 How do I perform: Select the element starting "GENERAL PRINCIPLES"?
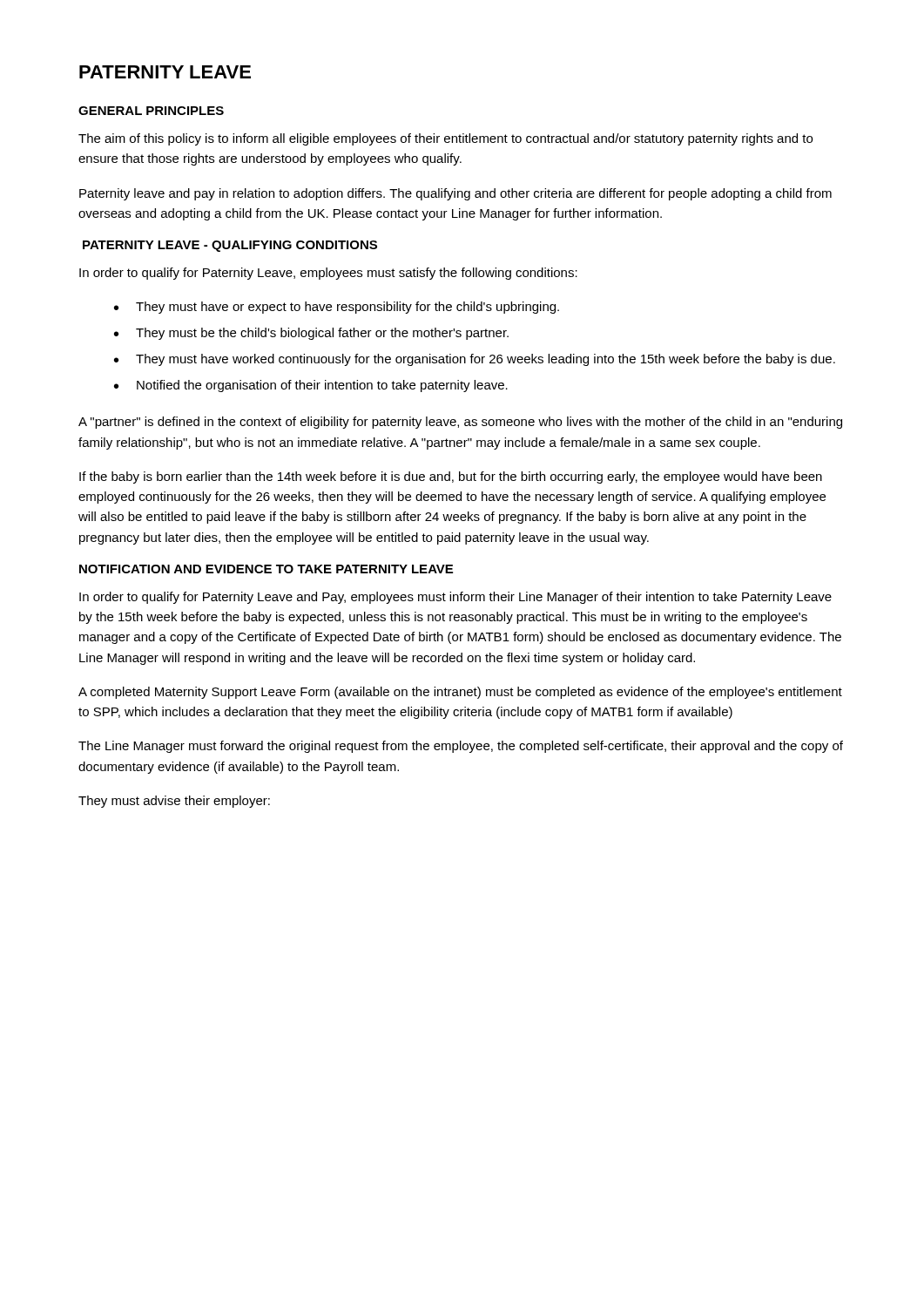[151, 110]
